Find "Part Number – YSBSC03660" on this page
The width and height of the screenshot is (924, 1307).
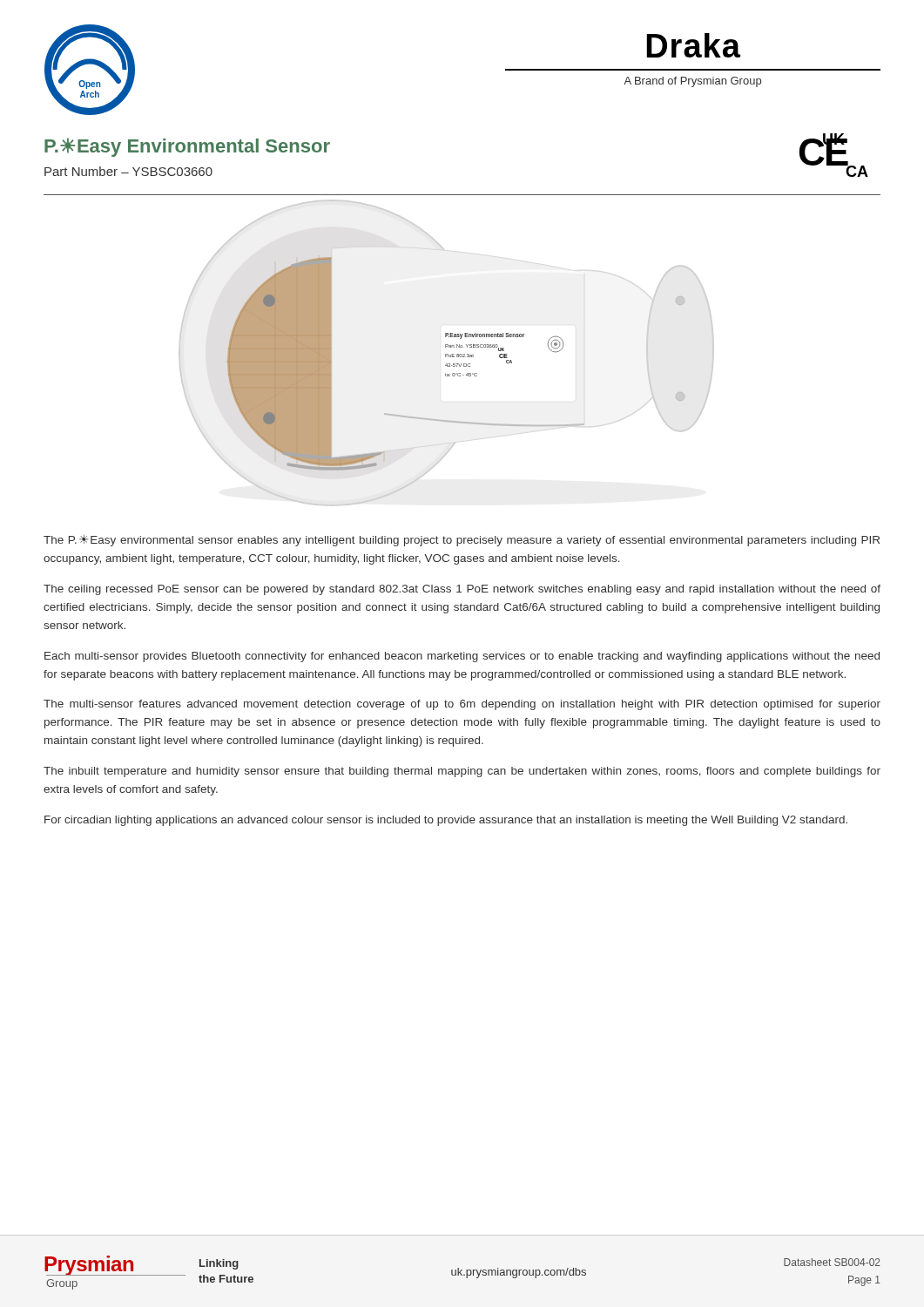[x=128, y=171]
